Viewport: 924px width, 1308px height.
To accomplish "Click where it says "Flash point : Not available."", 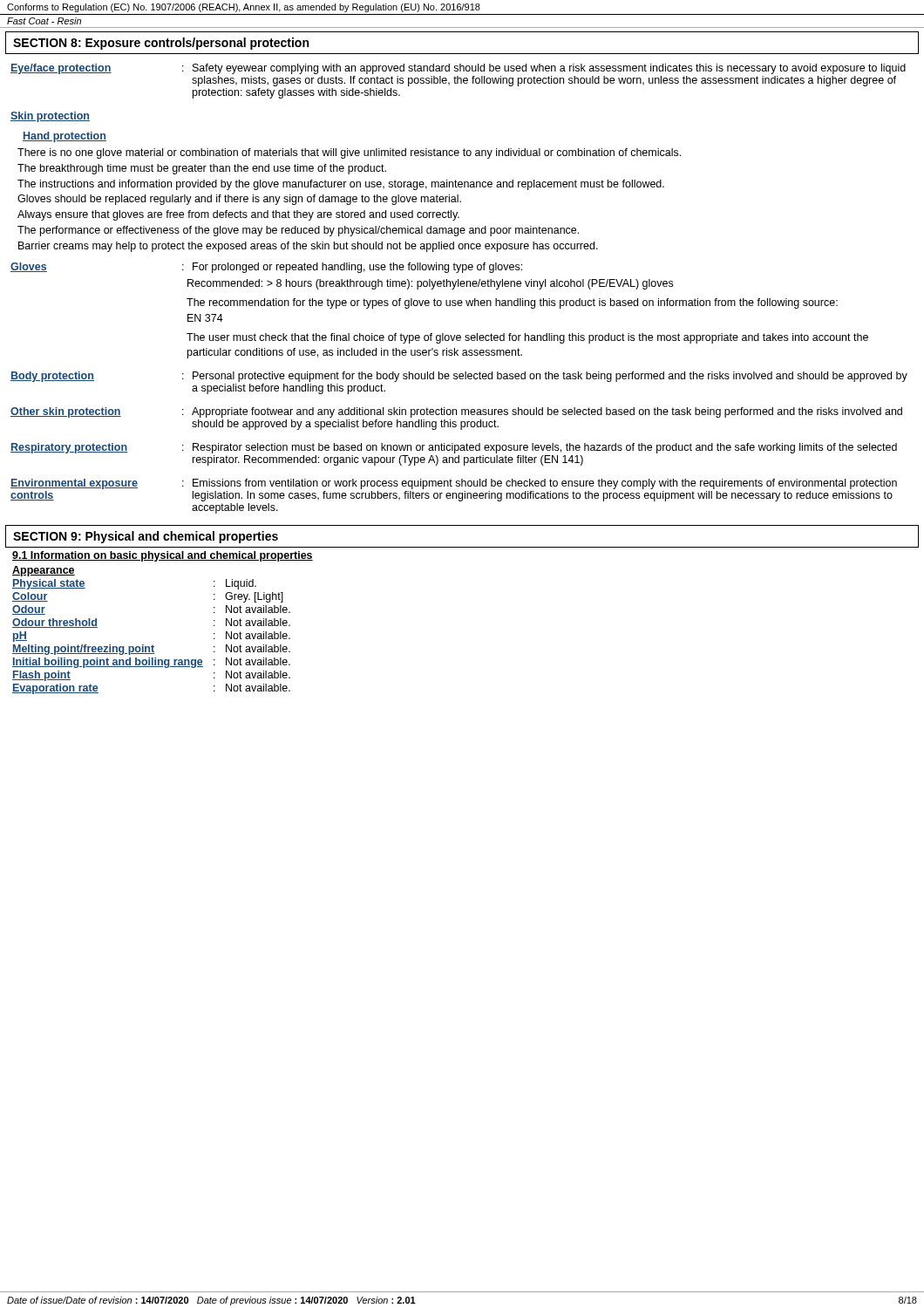I will (x=27, y=675).
